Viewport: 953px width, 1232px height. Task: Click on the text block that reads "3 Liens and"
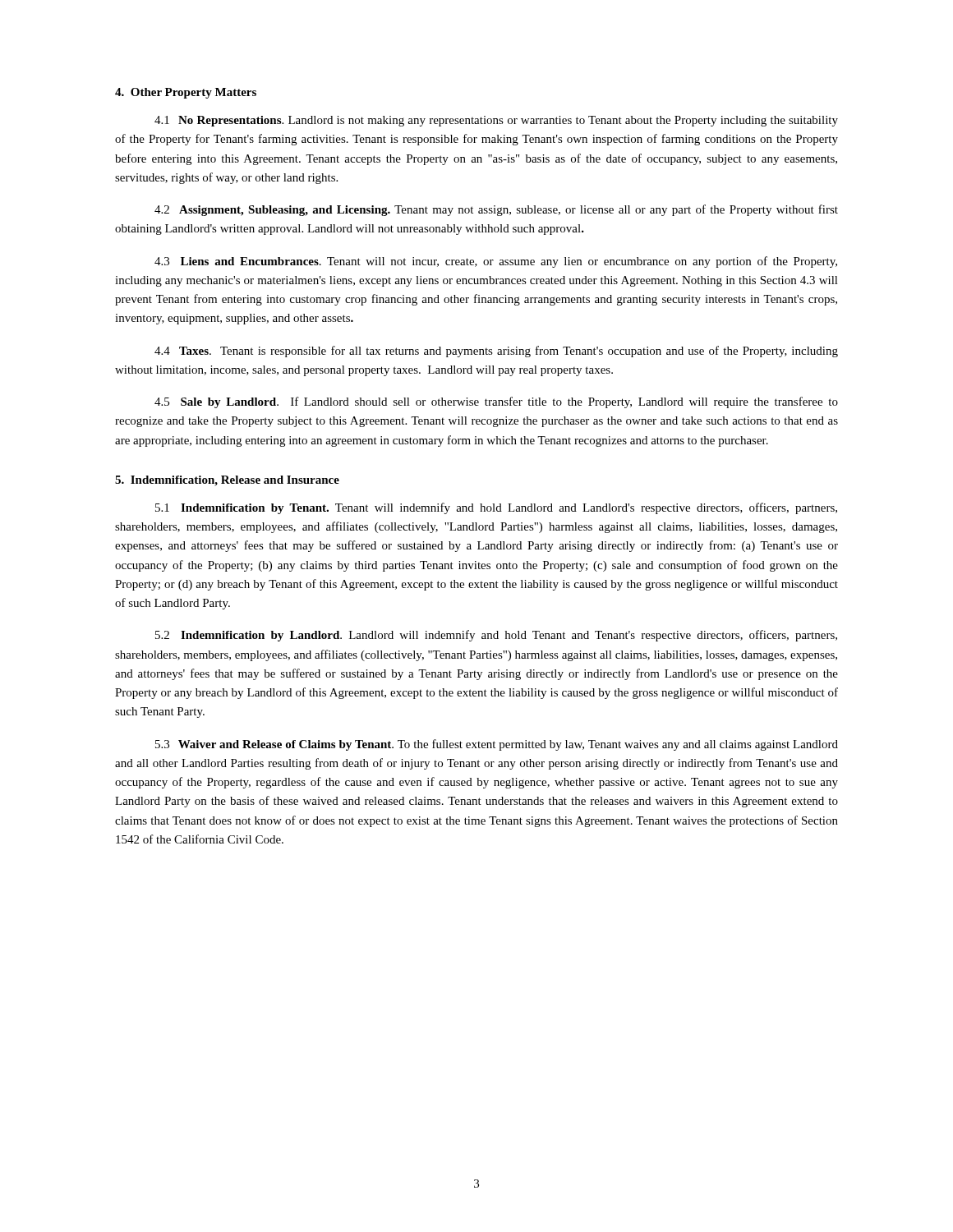pyautogui.click(x=476, y=290)
